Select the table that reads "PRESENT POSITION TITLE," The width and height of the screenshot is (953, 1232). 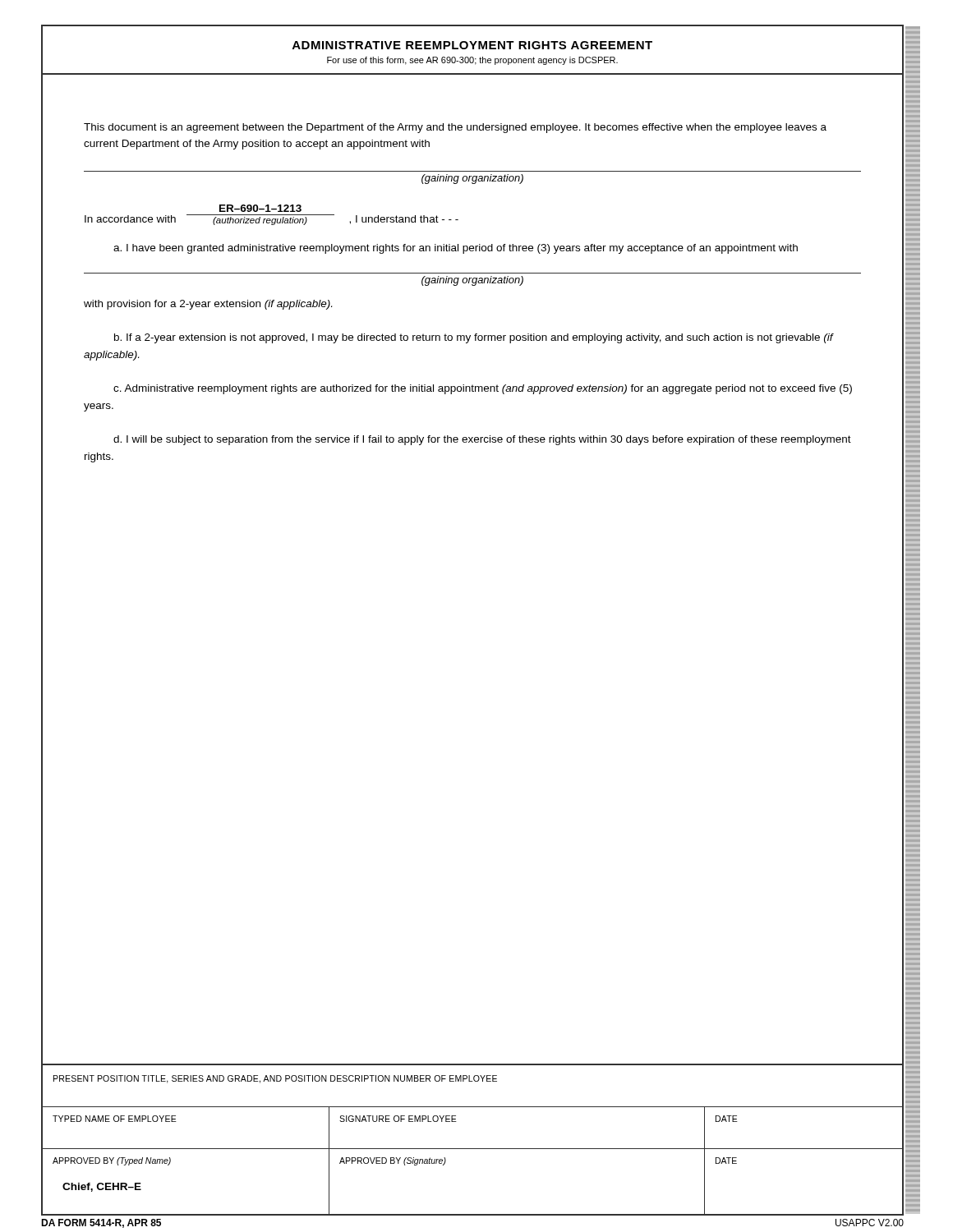click(472, 1140)
